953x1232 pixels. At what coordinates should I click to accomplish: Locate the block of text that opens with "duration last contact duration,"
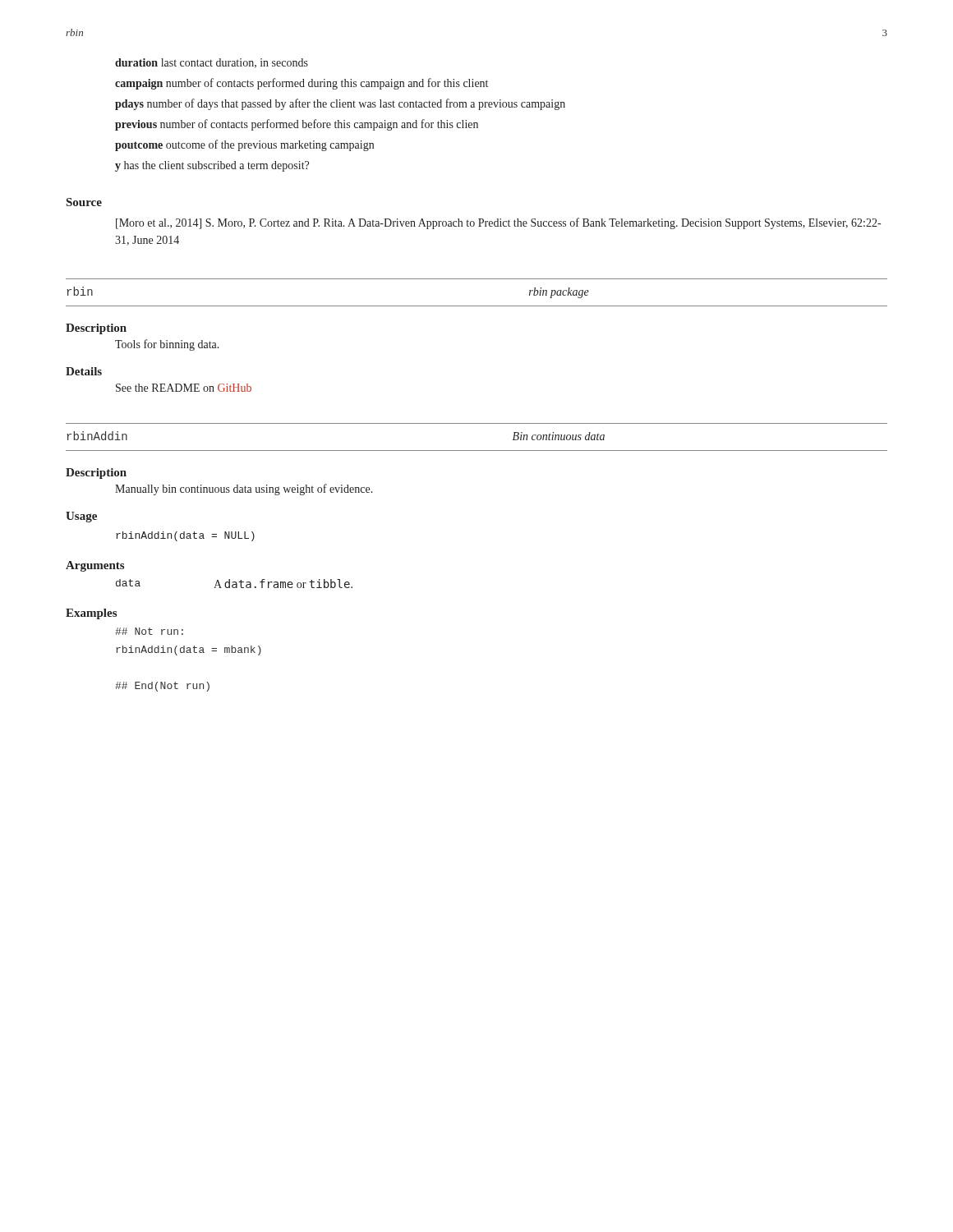click(x=212, y=63)
